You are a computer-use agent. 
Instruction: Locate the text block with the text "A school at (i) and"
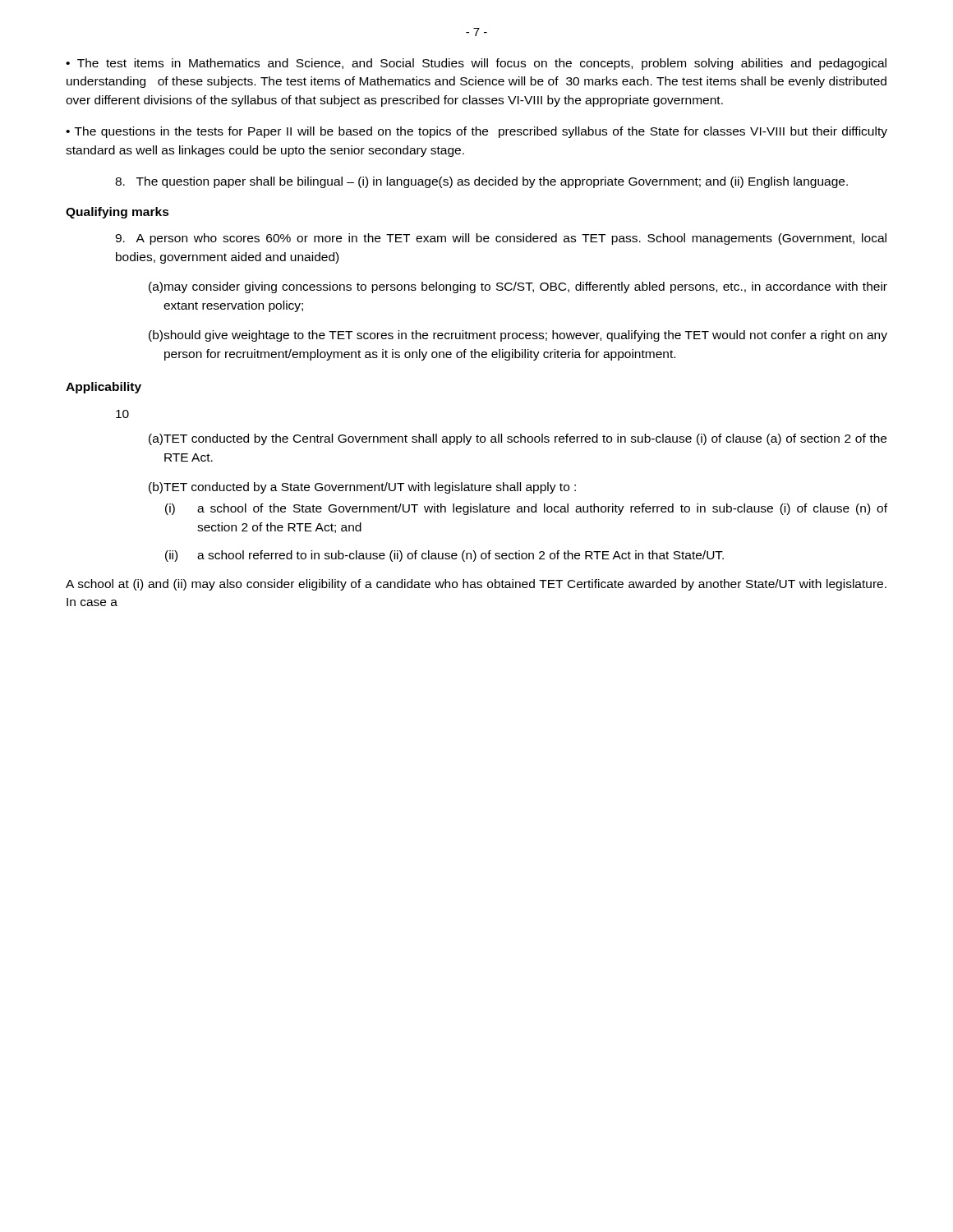[x=476, y=593]
